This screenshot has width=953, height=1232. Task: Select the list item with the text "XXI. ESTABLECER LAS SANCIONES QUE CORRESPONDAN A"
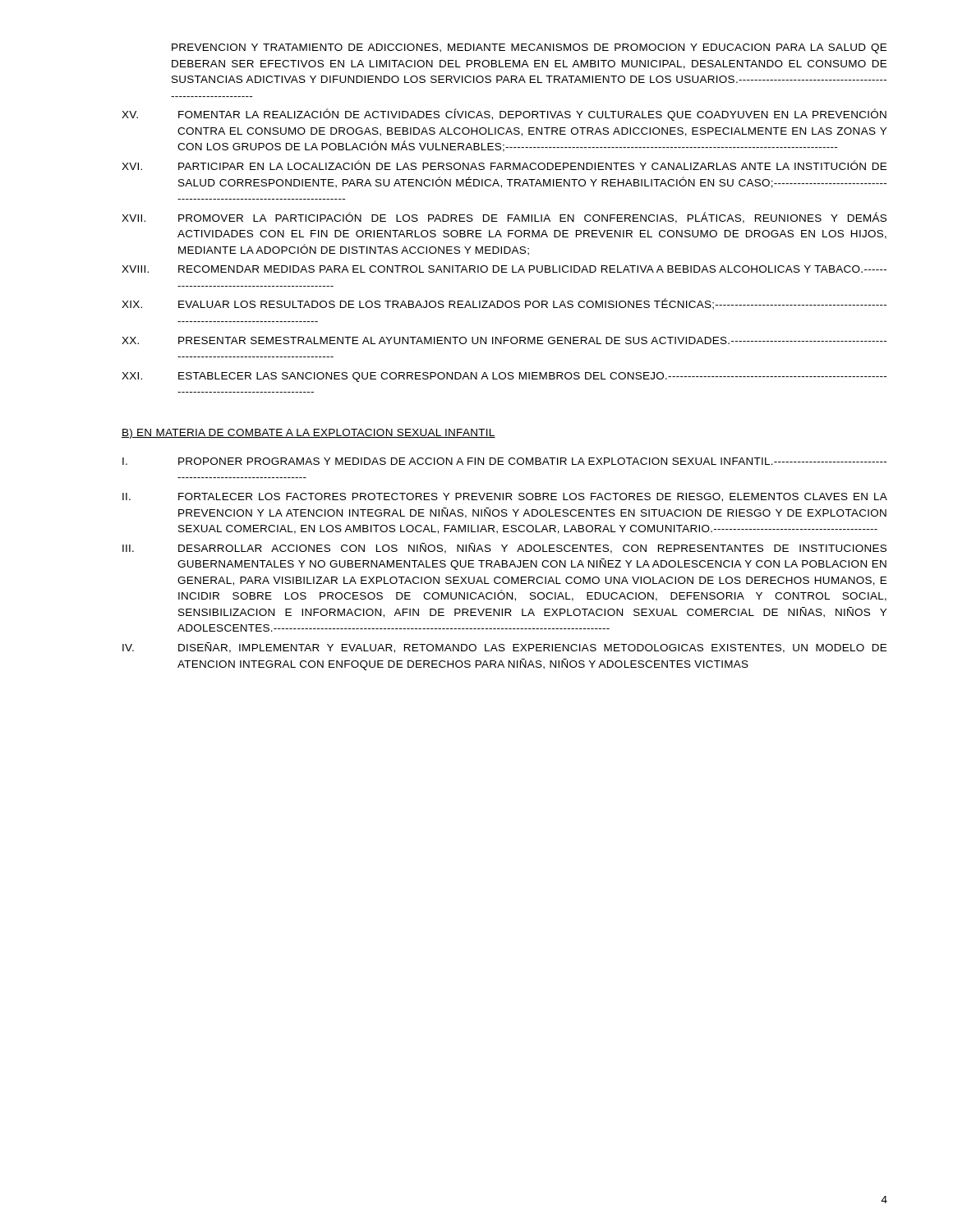click(x=504, y=384)
